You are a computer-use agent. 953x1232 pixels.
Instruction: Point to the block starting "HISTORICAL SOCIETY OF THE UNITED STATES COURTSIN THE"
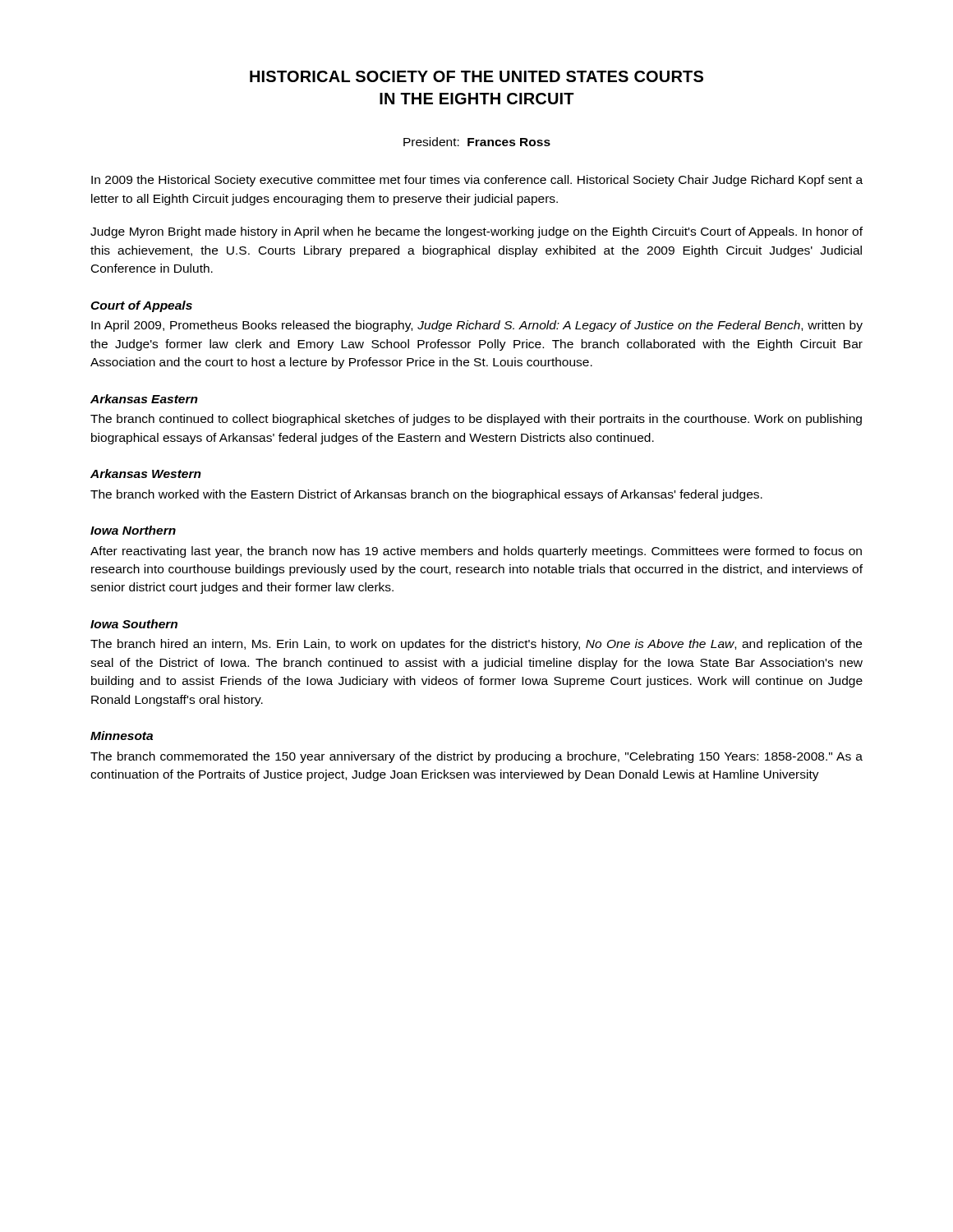click(476, 88)
